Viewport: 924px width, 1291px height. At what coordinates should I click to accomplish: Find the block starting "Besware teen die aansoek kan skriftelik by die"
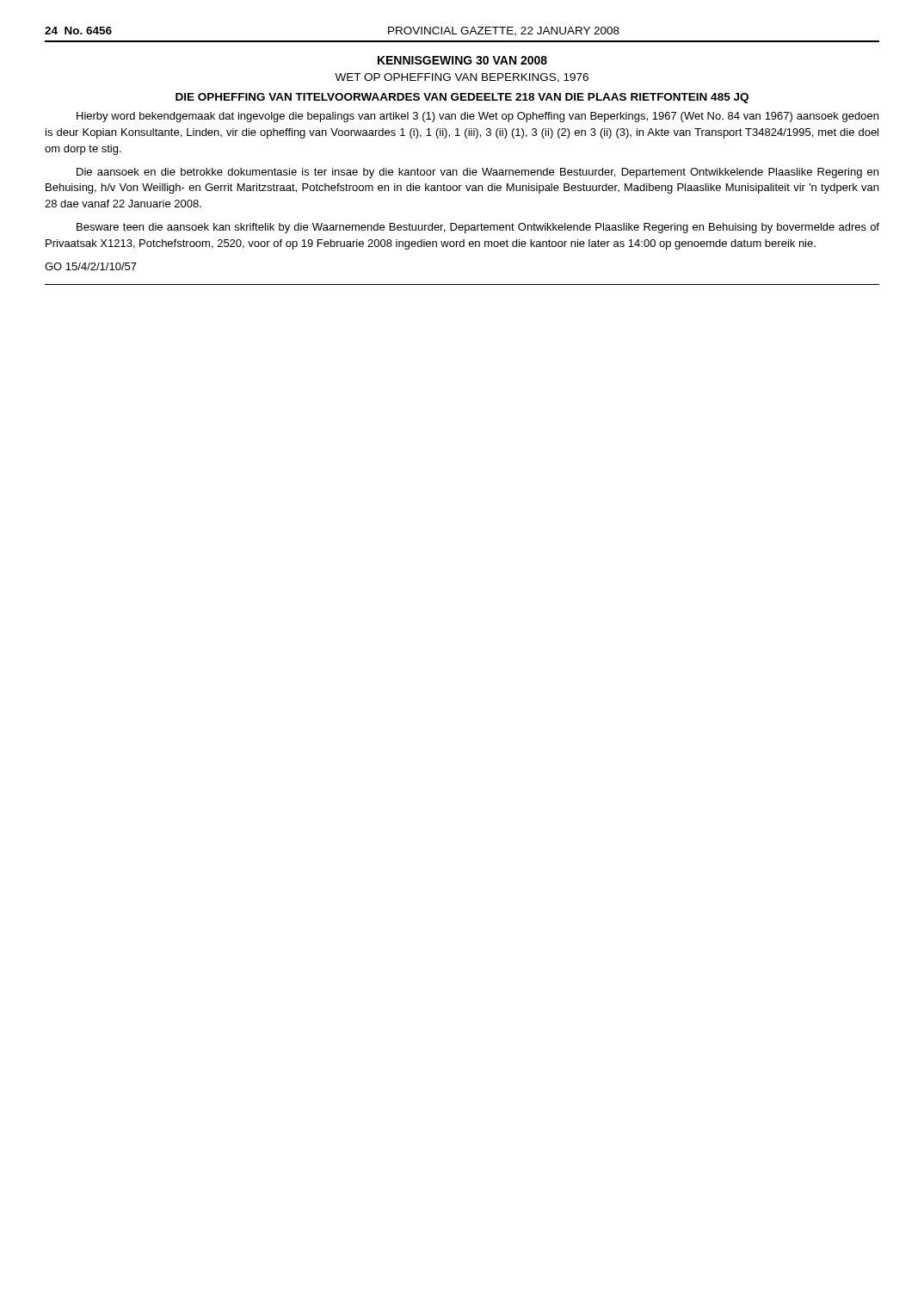[462, 236]
